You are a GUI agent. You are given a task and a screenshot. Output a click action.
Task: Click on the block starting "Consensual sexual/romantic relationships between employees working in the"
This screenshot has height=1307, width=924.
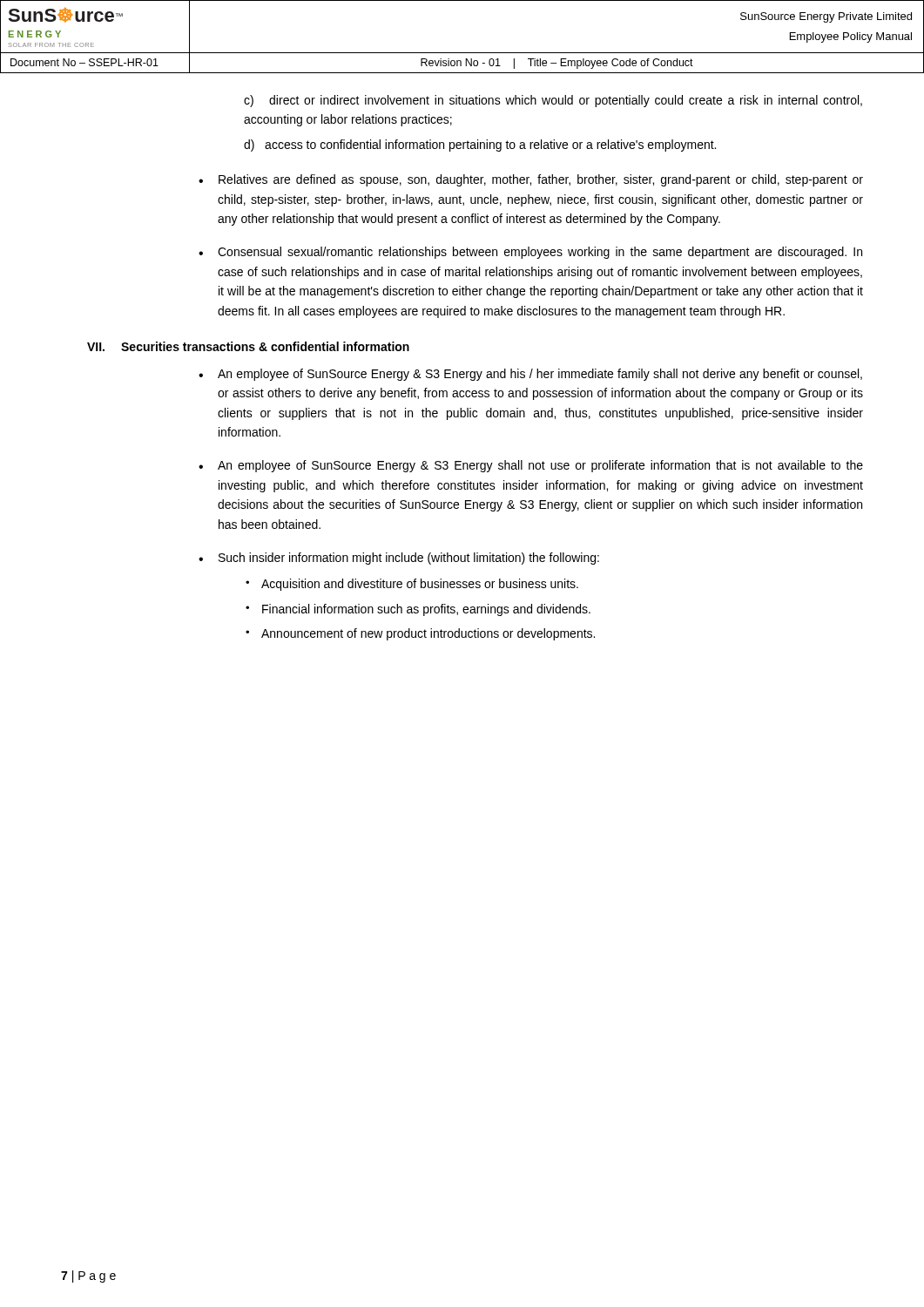540,281
